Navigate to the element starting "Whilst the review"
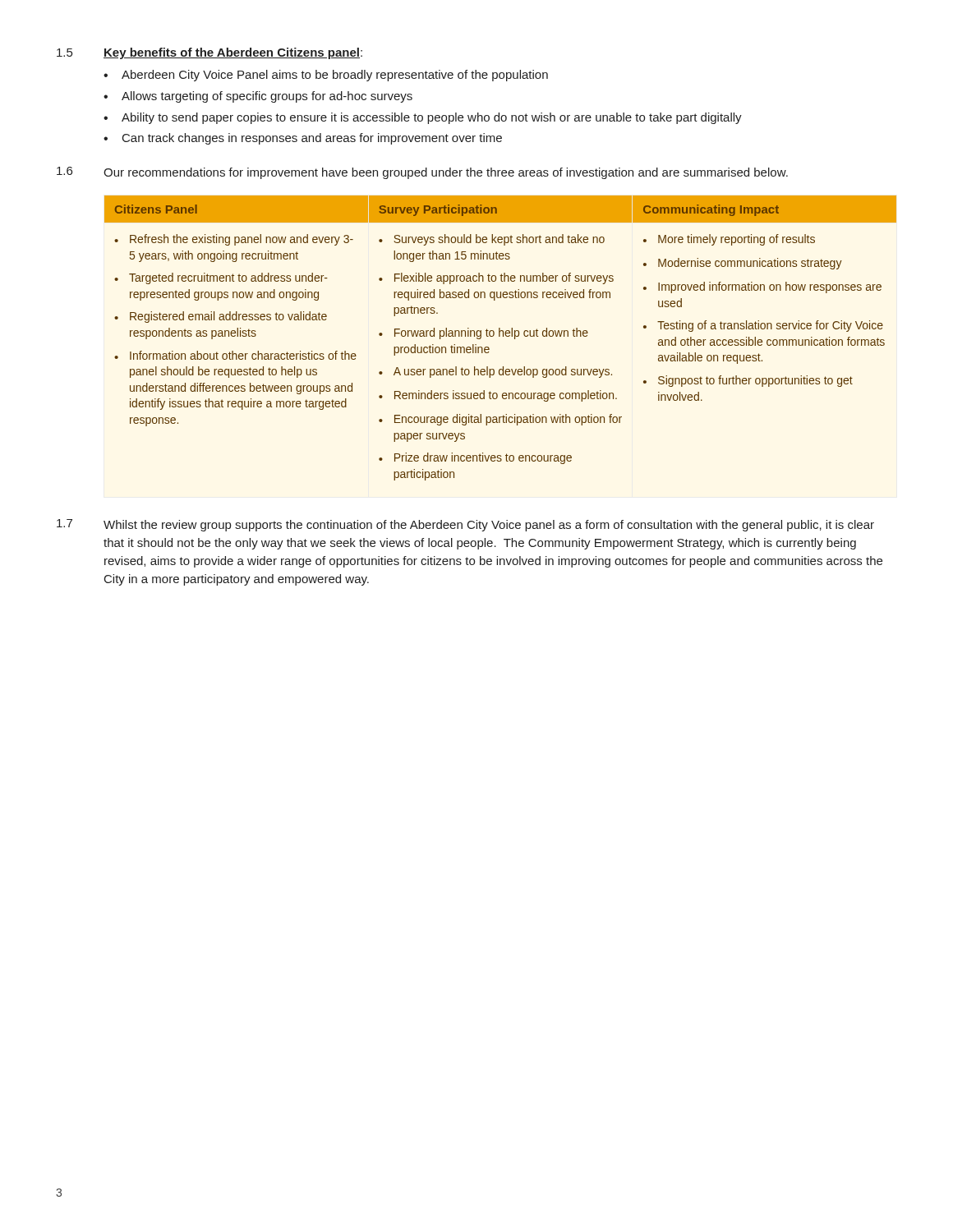The image size is (953, 1232). click(x=493, y=552)
